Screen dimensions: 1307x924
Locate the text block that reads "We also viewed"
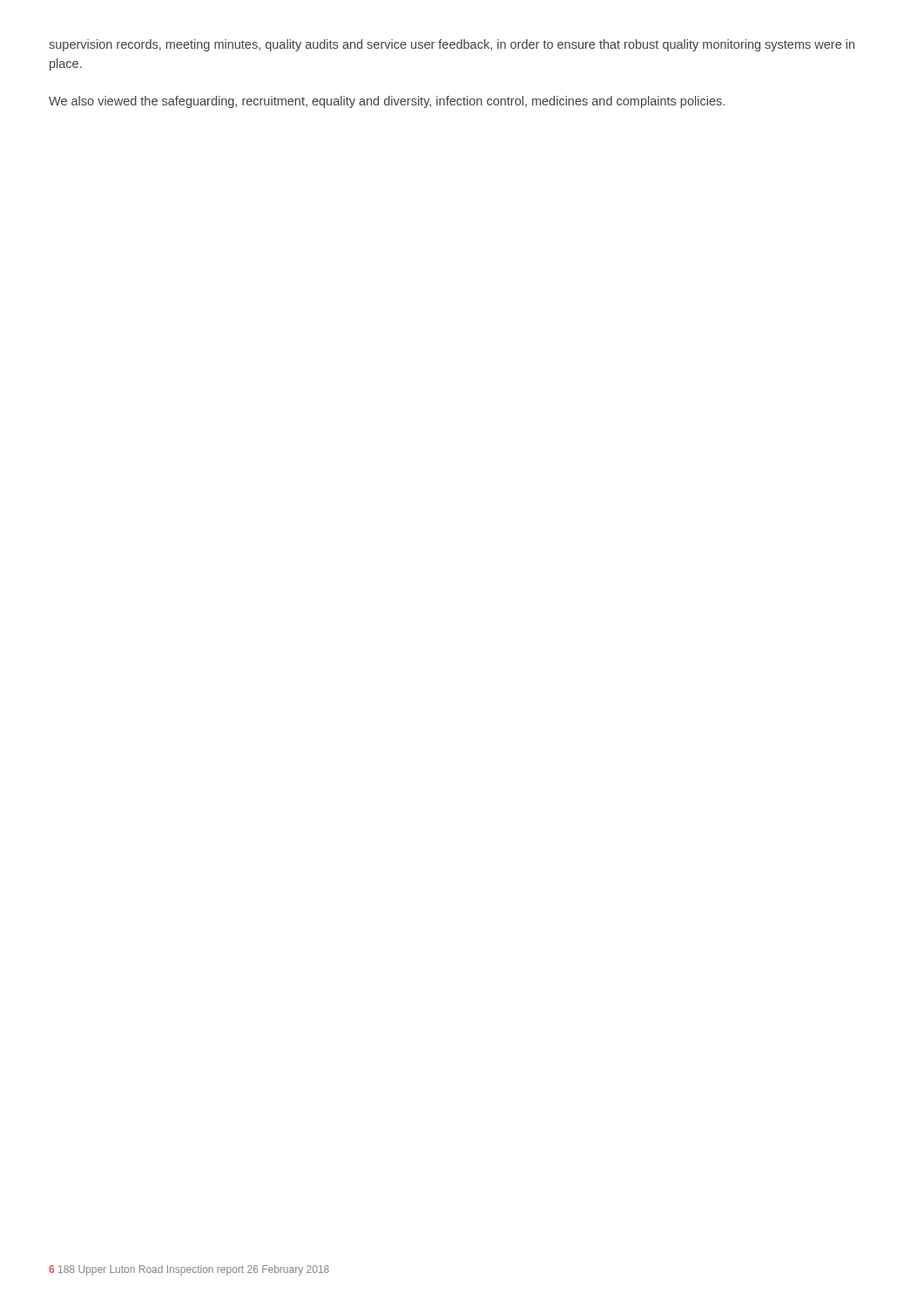[387, 101]
